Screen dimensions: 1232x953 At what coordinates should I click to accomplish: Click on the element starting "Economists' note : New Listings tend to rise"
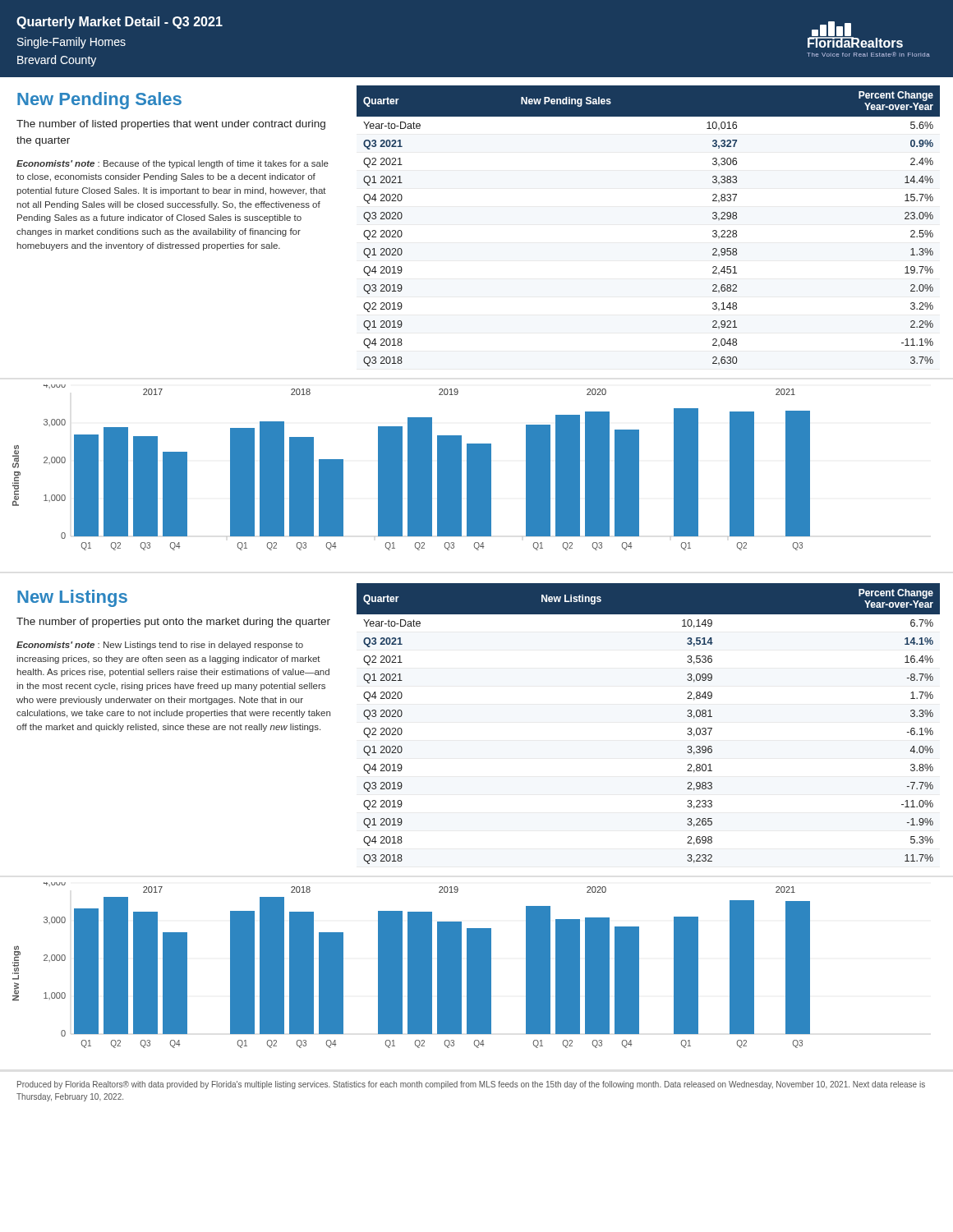[x=174, y=686]
